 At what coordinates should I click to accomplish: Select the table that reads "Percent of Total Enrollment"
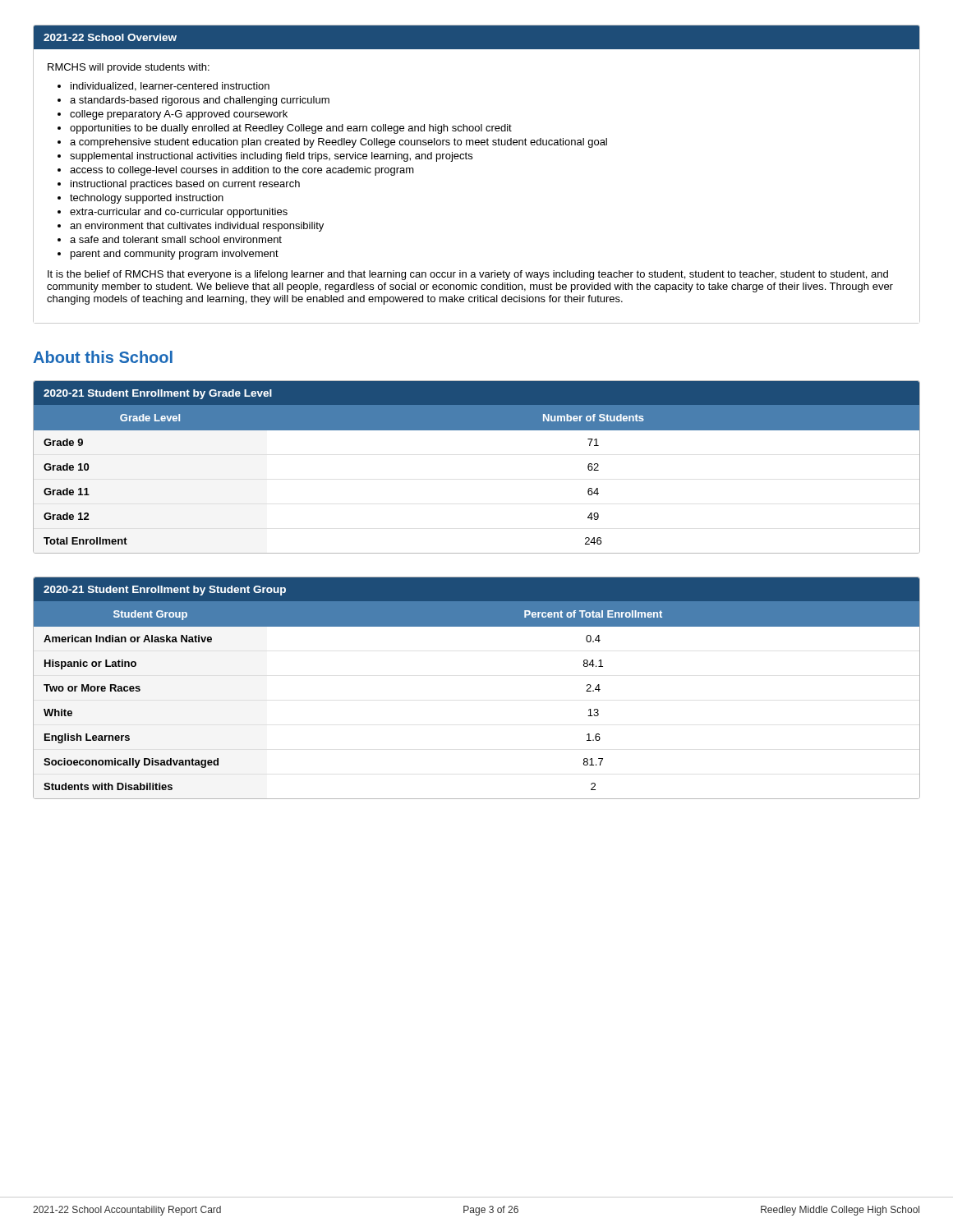click(x=476, y=700)
